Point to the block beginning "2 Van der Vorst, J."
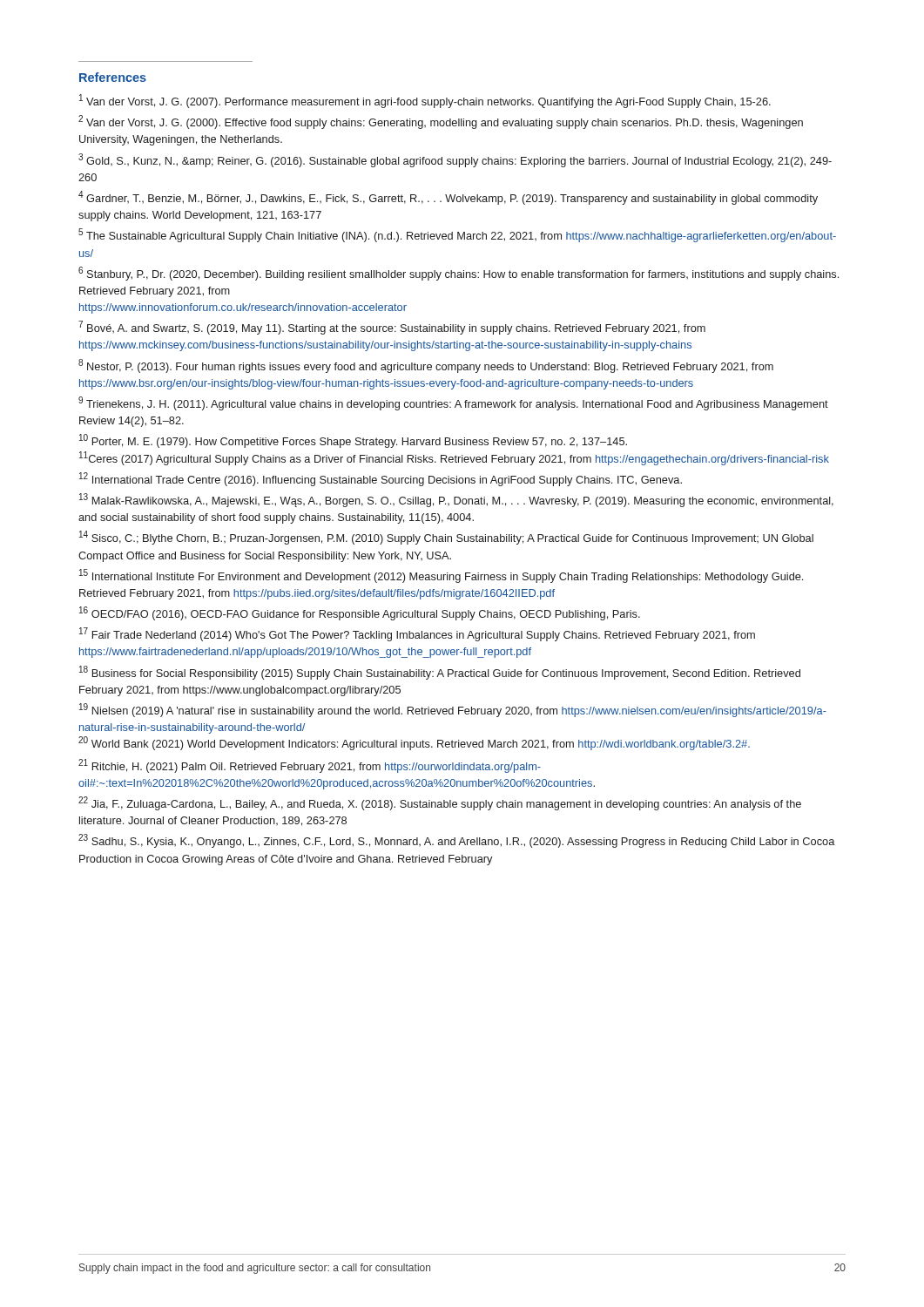The image size is (924, 1307). pyautogui.click(x=441, y=130)
